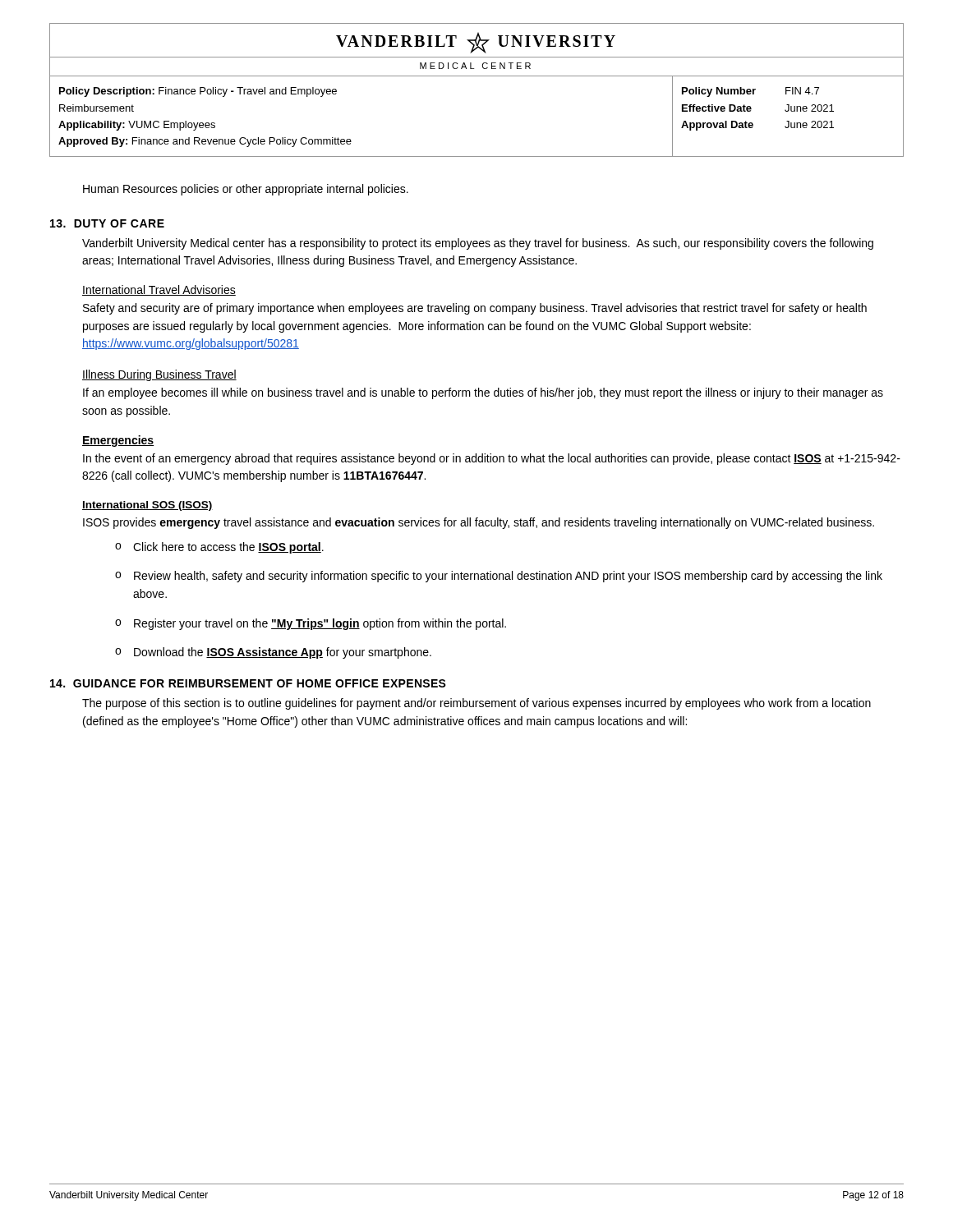Click on the region starting "International SOS (ISOS)"
The width and height of the screenshot is (953, 1232).
click(x=147, y=505)
